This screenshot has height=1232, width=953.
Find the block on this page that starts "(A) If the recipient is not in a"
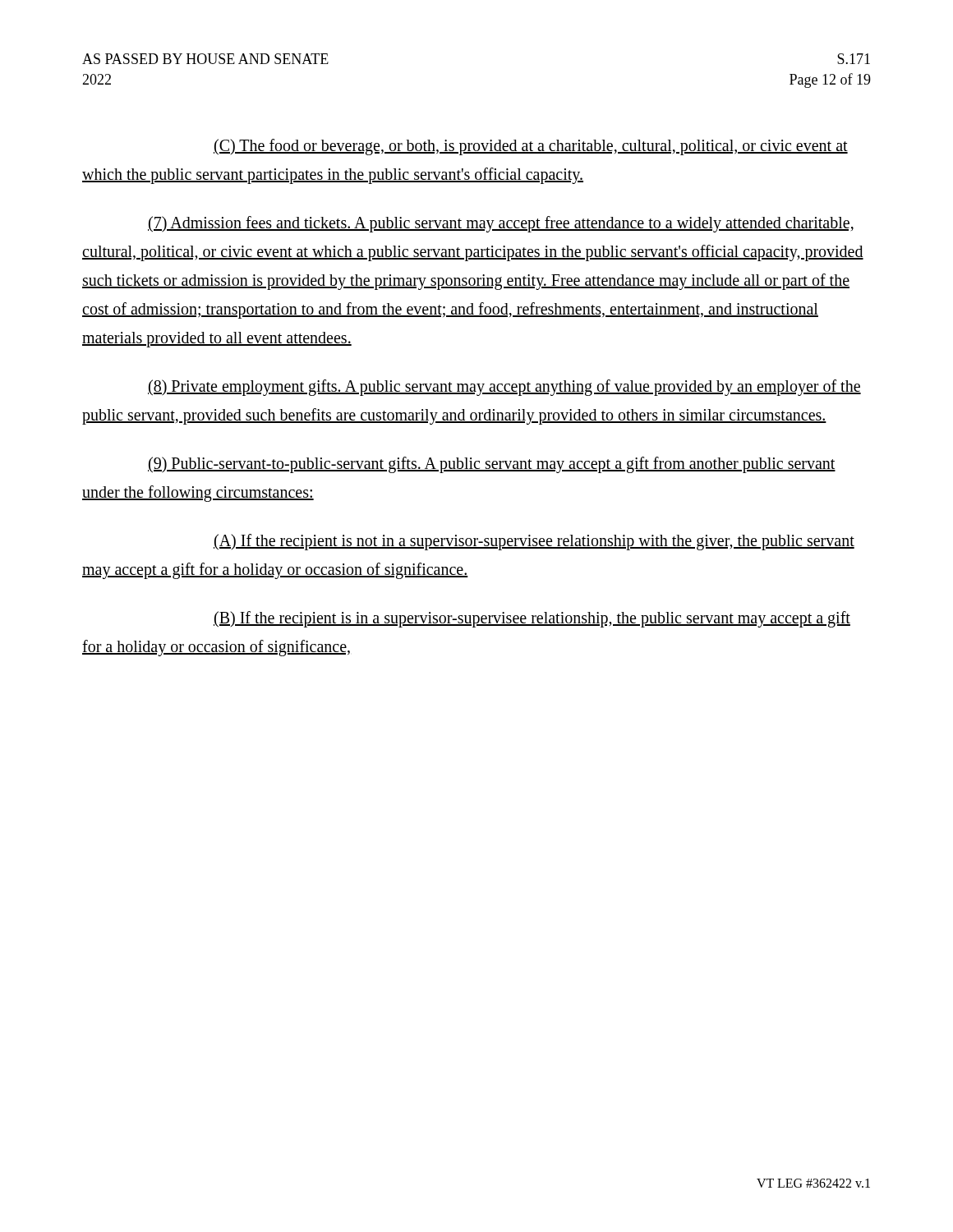tap(468, 555)
